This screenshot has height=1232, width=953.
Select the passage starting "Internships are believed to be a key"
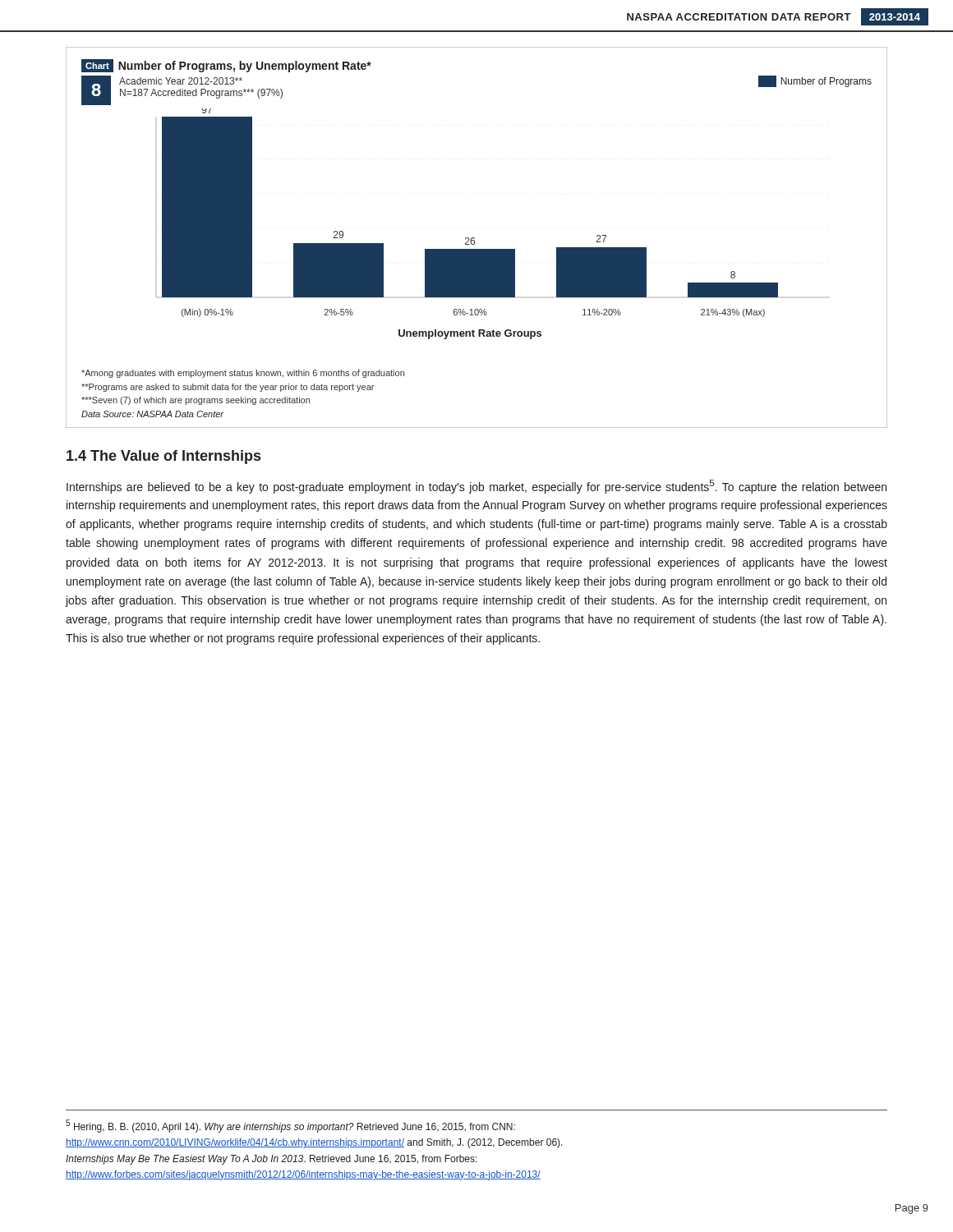[476, 561]
